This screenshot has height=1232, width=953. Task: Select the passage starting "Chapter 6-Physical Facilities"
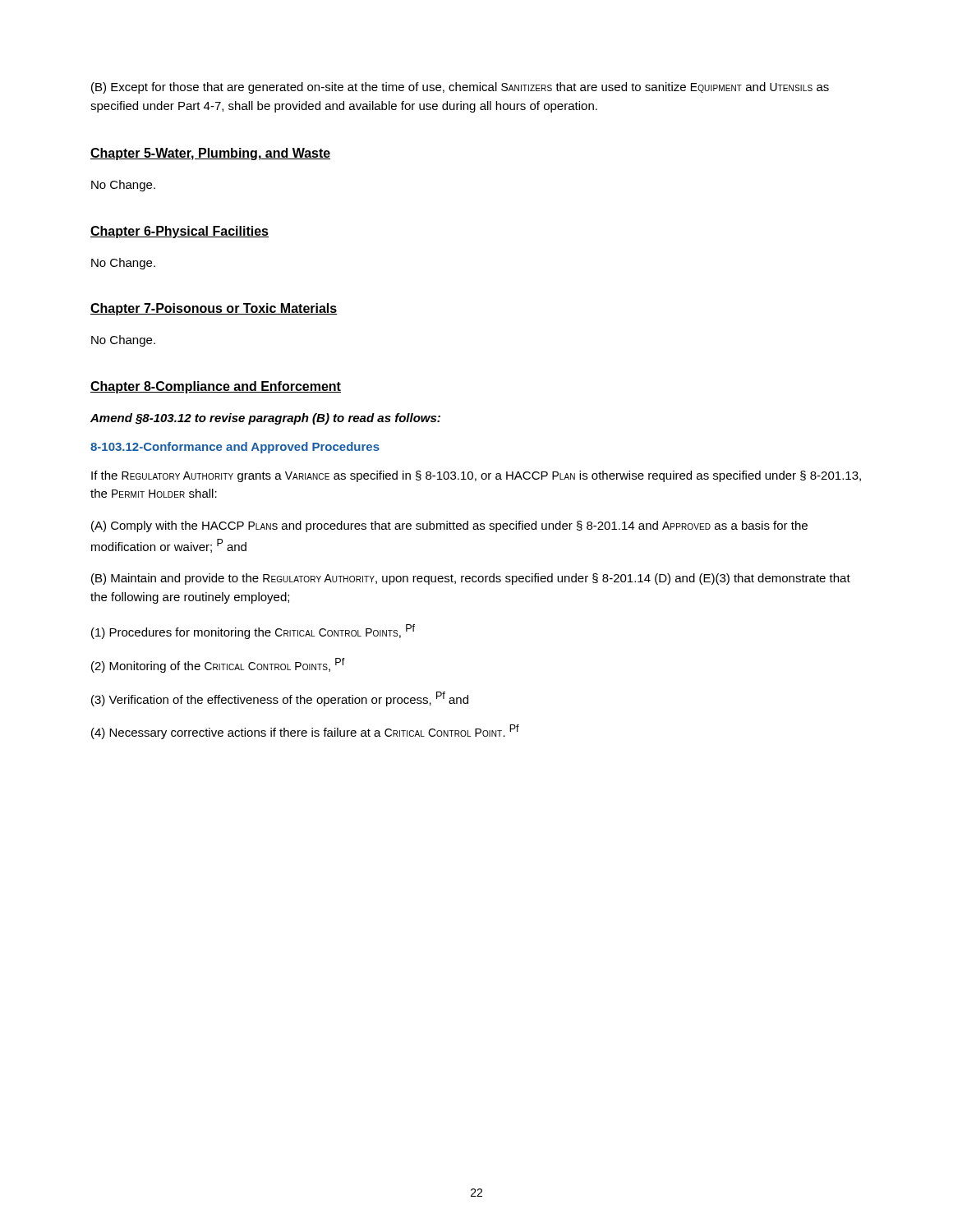[179, 231]
